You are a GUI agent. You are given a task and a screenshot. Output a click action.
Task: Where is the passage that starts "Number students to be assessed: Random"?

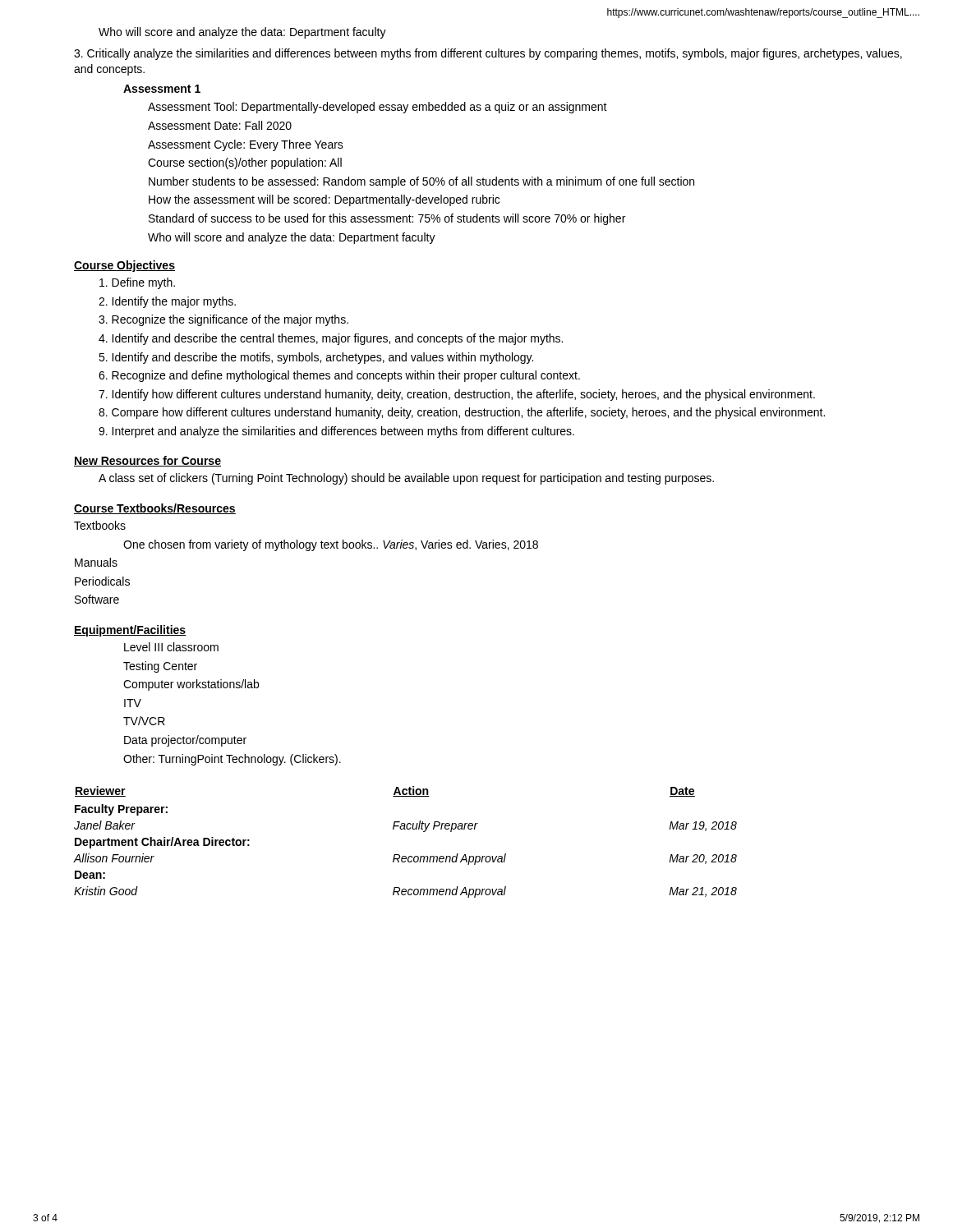pos(422,181)
